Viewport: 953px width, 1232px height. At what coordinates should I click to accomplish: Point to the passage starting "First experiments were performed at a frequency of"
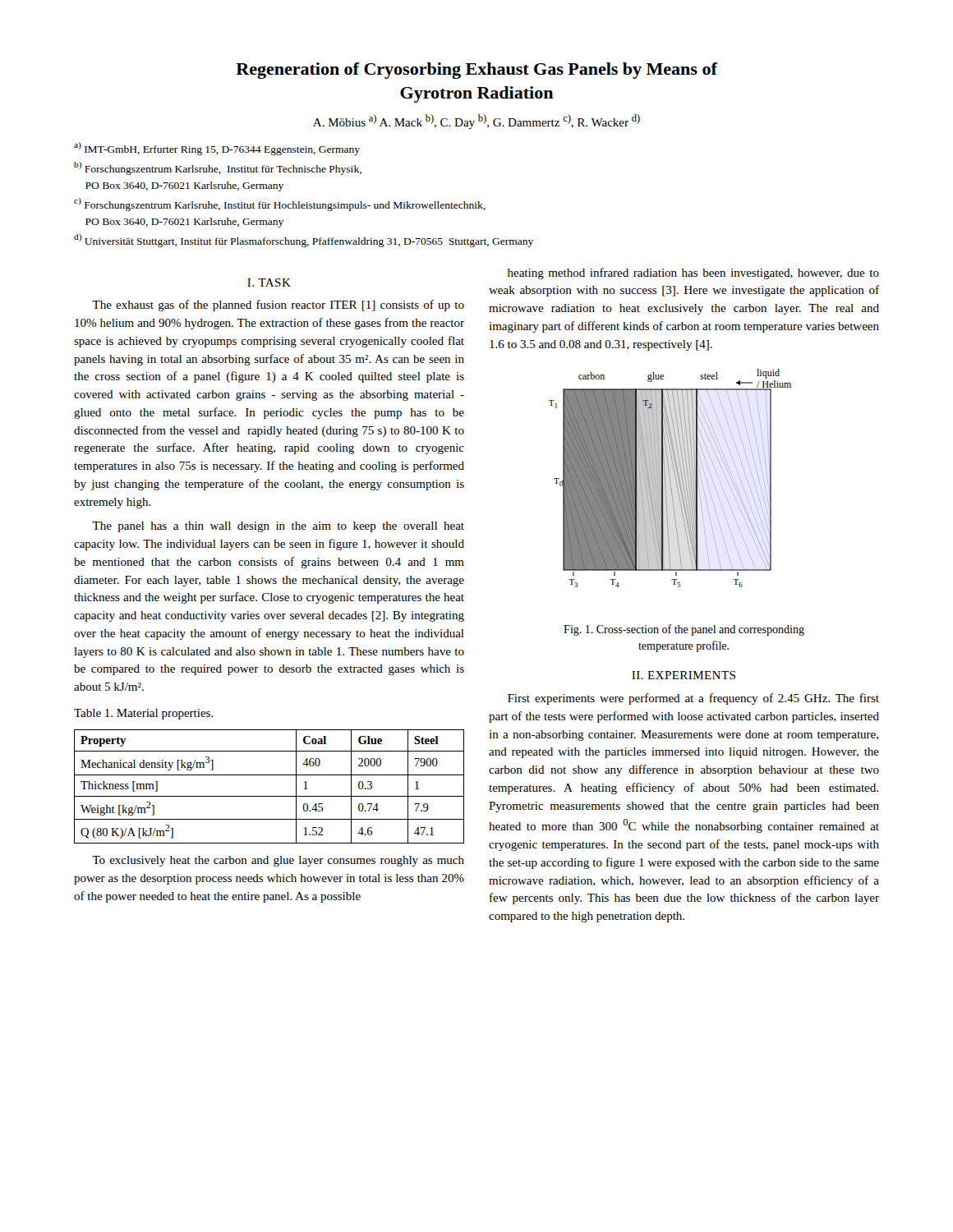click(684, 808)
